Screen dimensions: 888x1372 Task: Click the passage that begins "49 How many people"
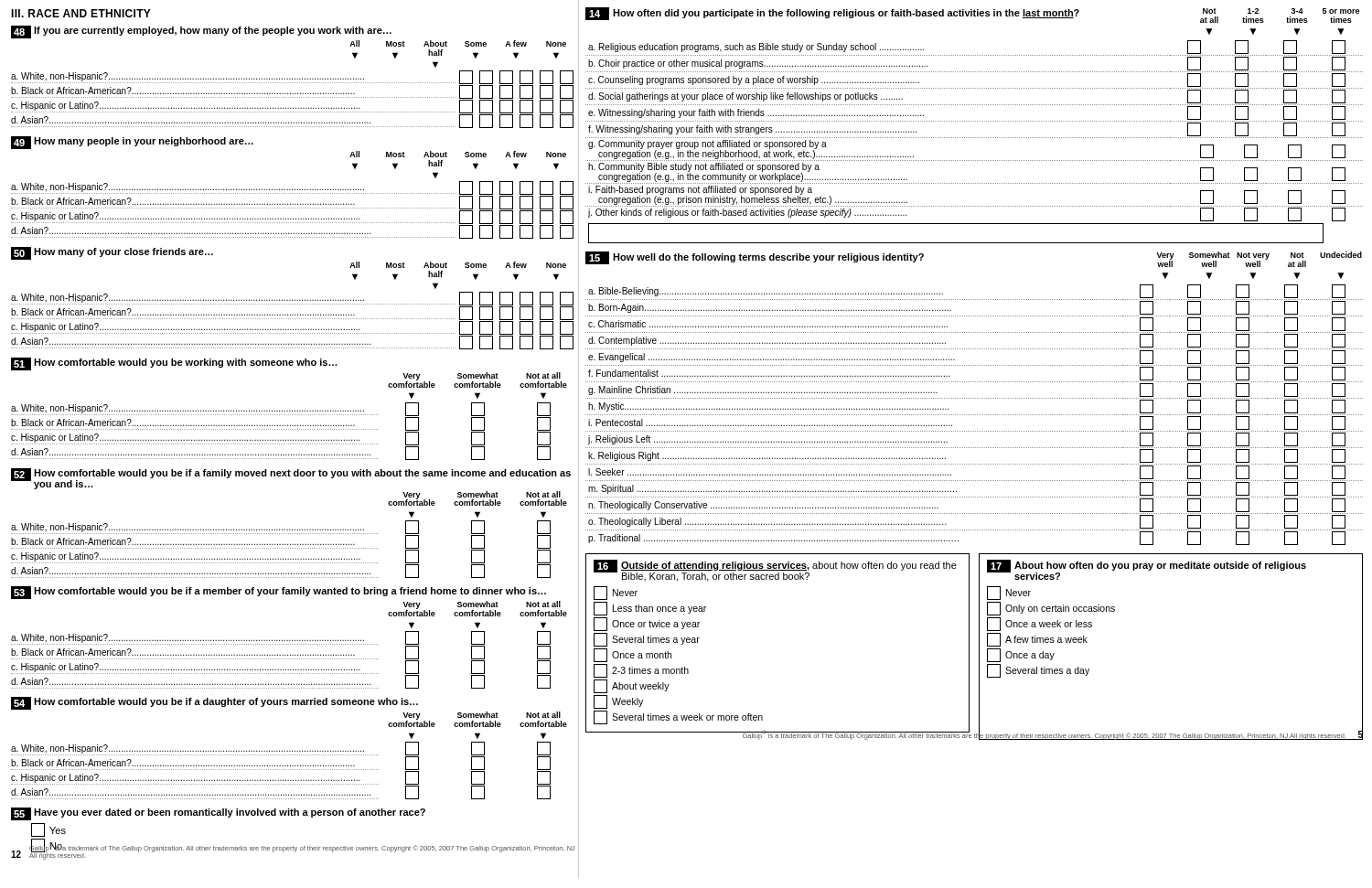294,187
